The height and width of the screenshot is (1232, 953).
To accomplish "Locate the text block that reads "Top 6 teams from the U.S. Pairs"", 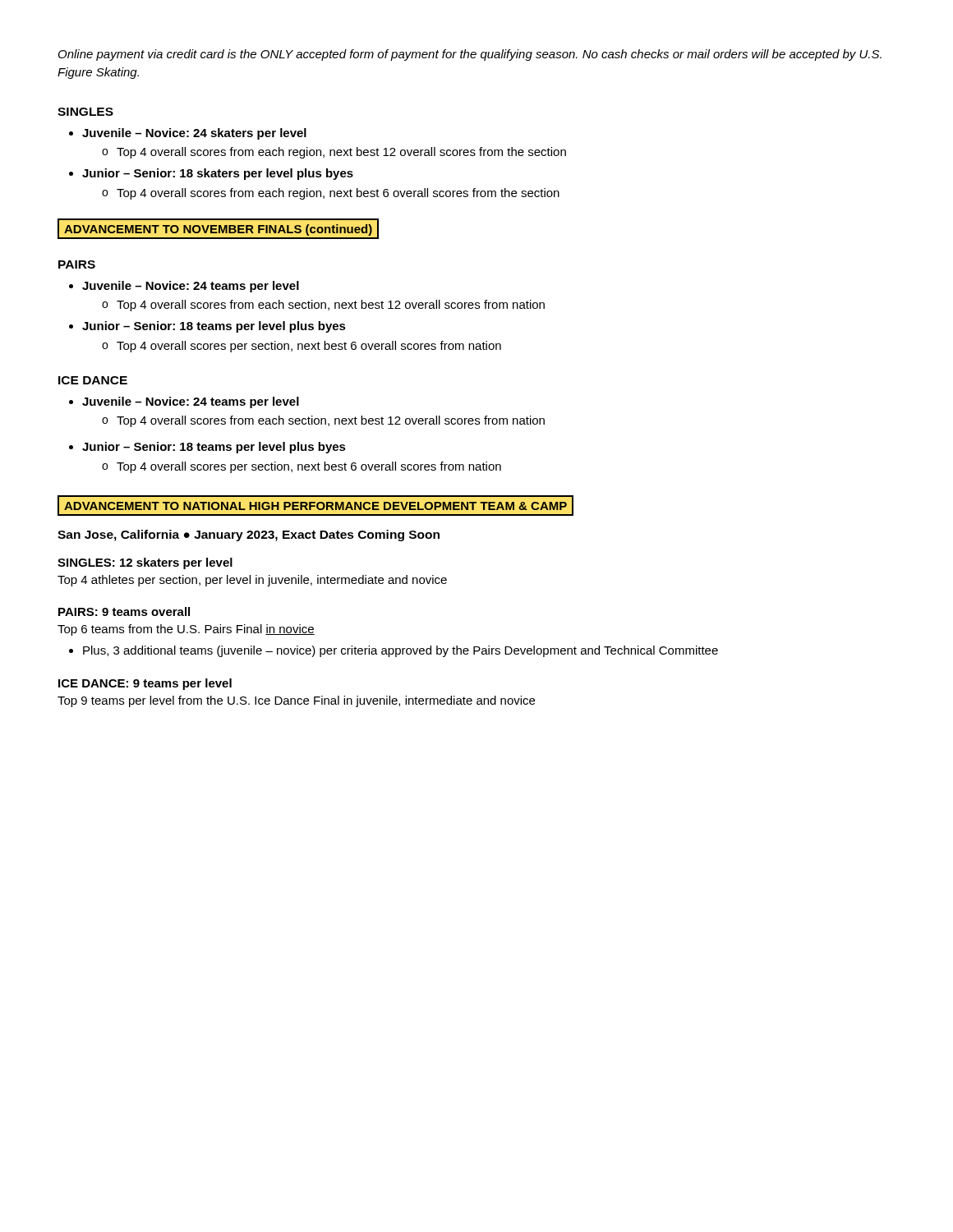I will point(186,629).
